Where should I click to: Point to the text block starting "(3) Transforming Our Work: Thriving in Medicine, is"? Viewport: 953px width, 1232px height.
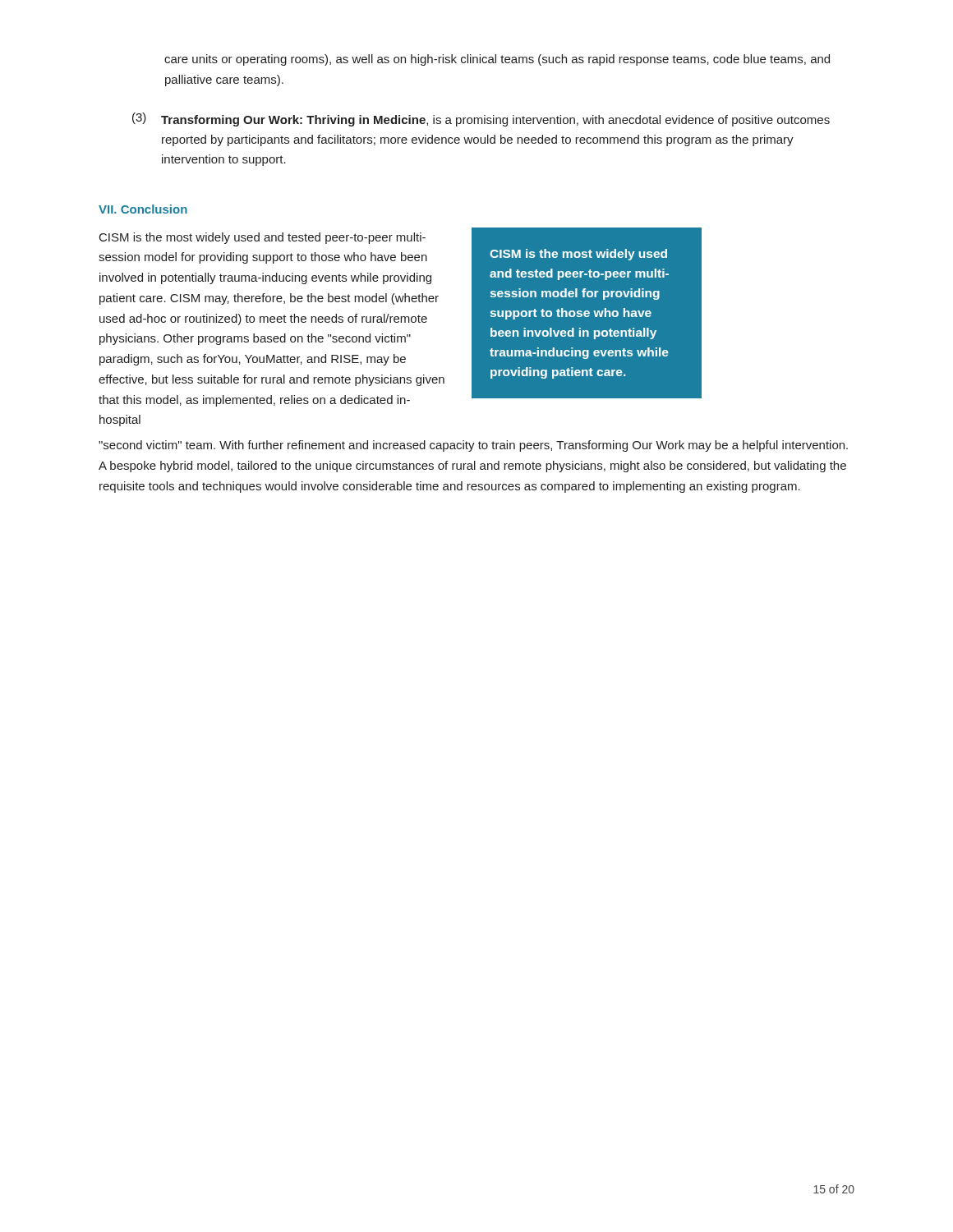click(x=493, y=139)
